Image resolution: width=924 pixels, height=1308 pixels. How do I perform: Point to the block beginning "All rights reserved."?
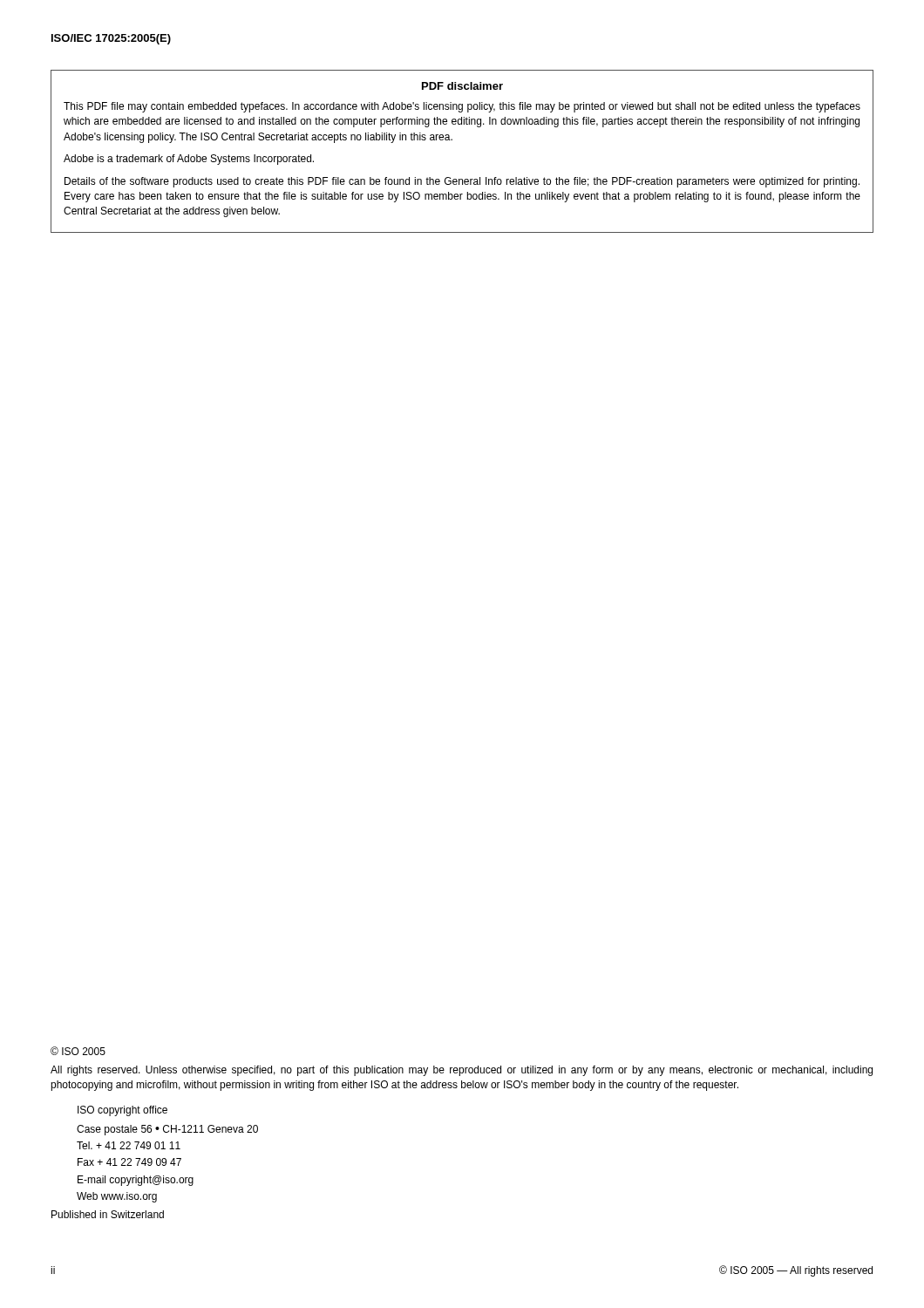[462, 1077]
